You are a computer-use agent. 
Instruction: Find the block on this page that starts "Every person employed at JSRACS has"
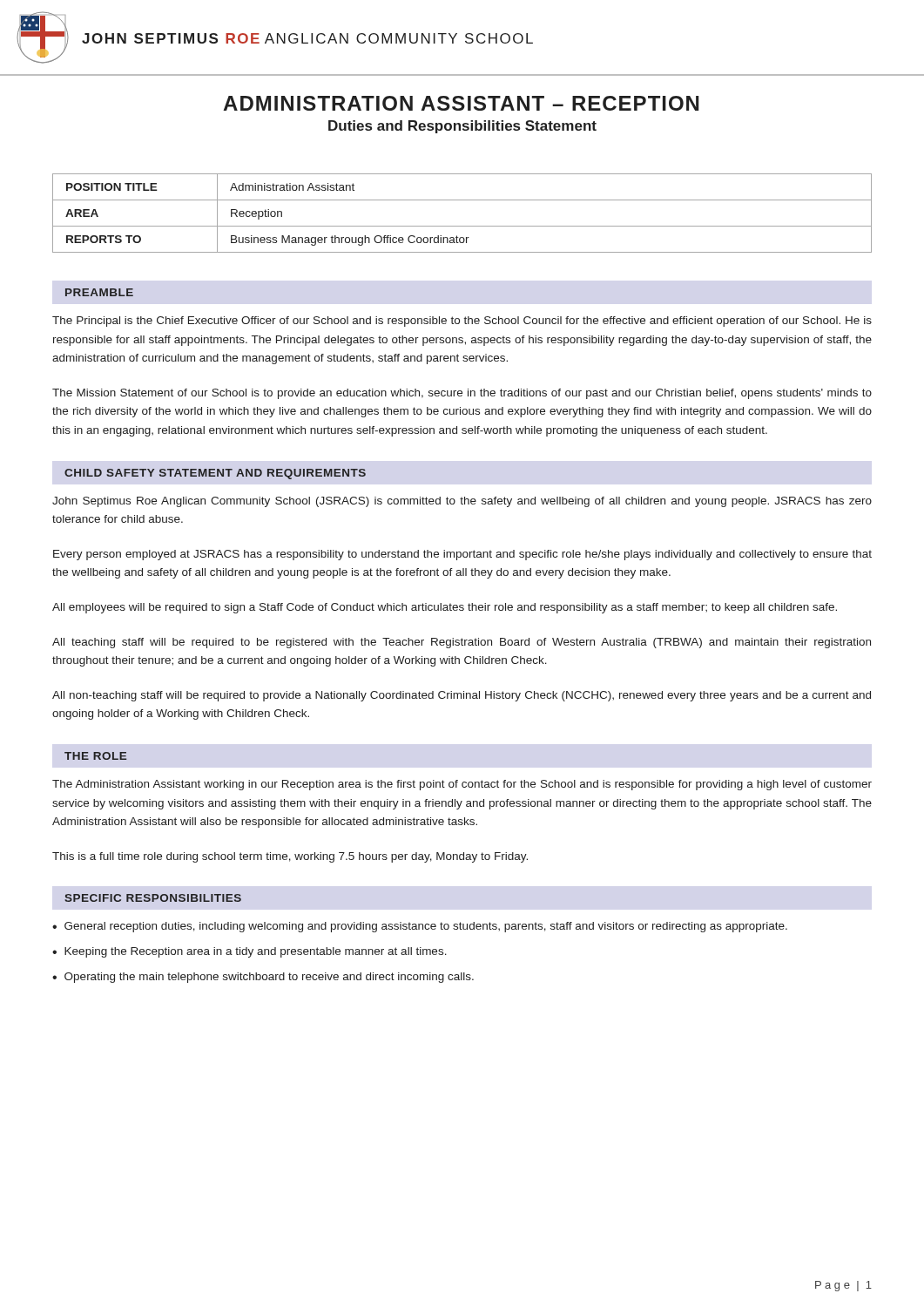(x=462, y=563)
